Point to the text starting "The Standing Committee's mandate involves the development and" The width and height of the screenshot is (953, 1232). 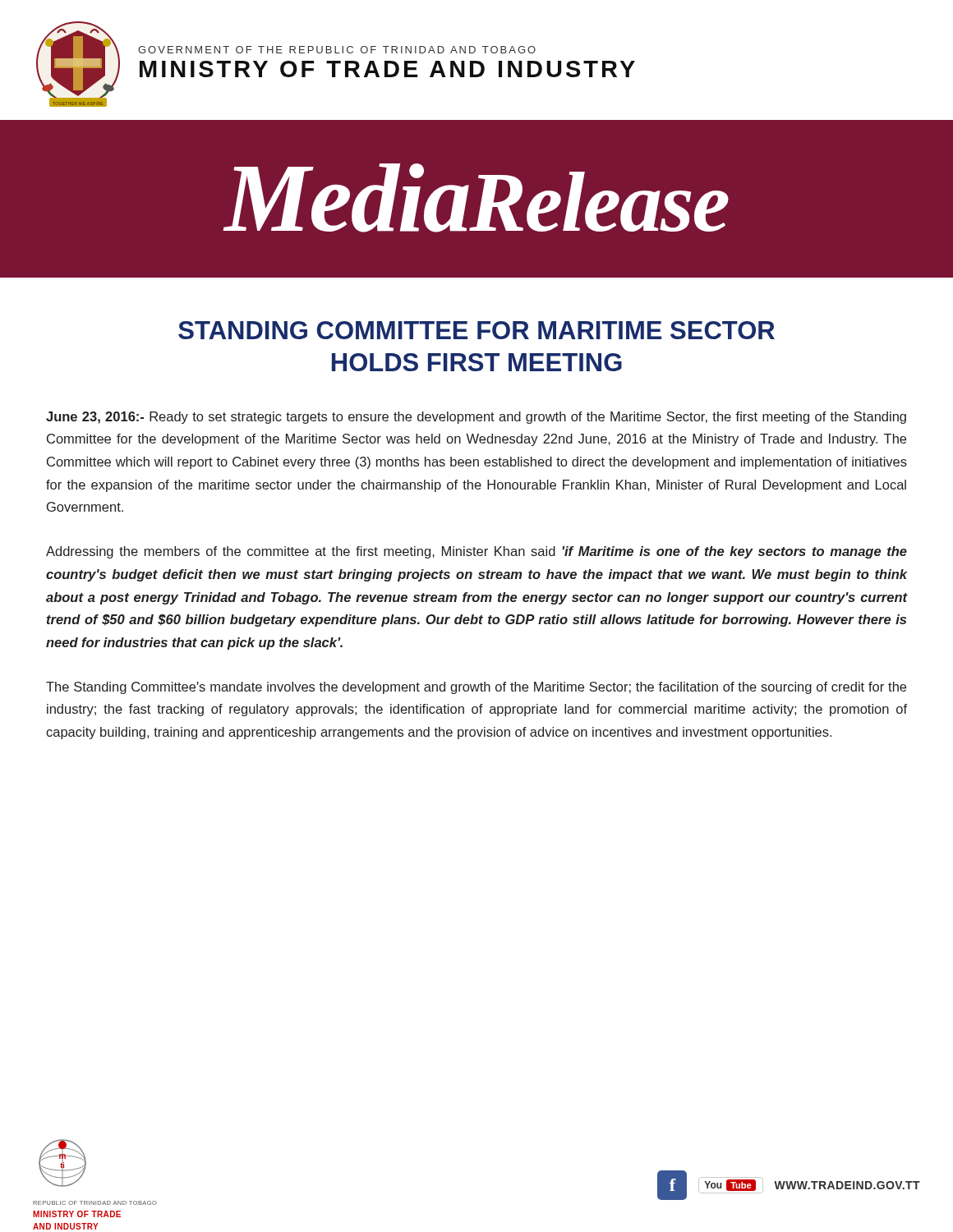click(476, 709)
